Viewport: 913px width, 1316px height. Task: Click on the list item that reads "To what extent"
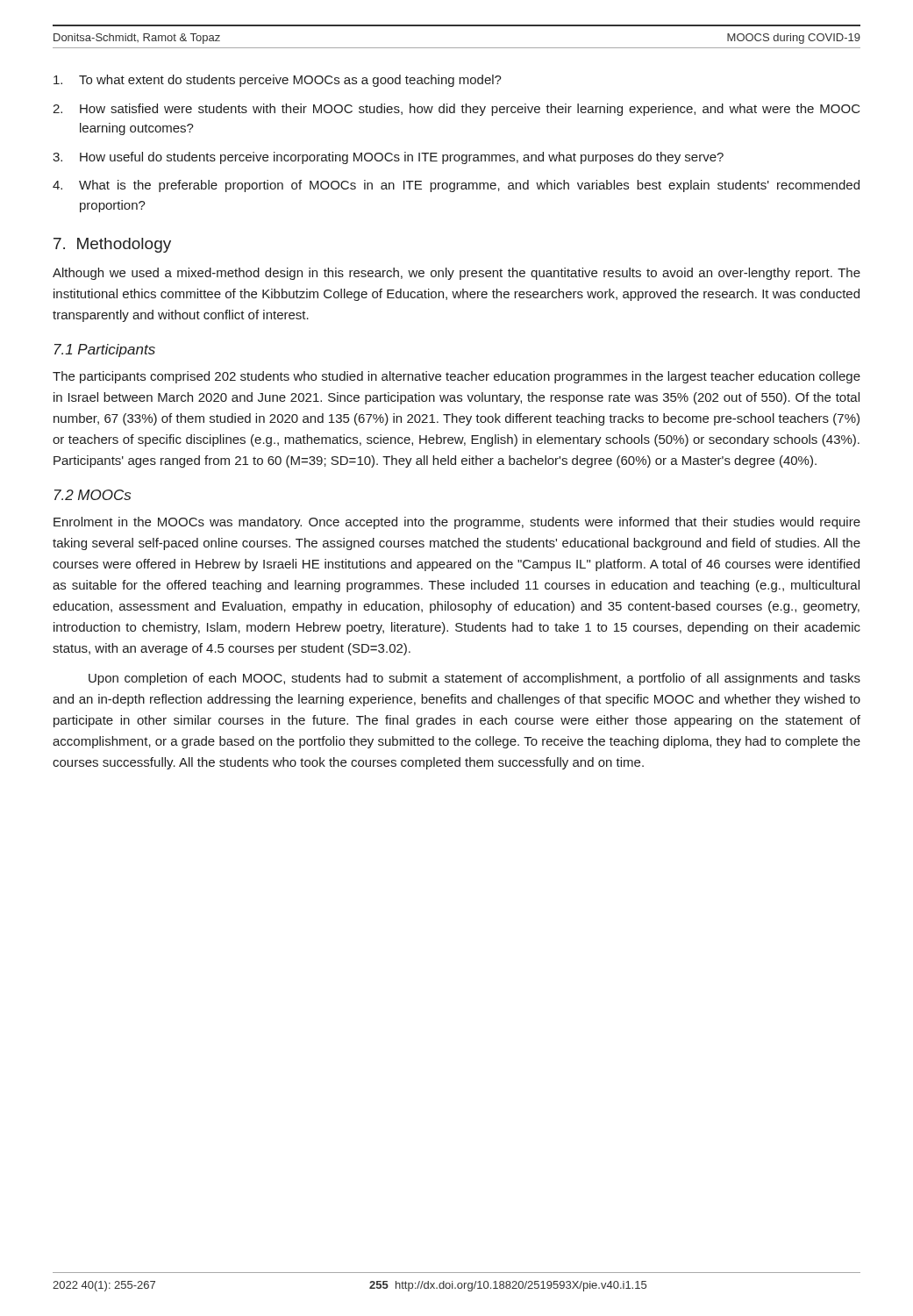(x=456, y=80)
